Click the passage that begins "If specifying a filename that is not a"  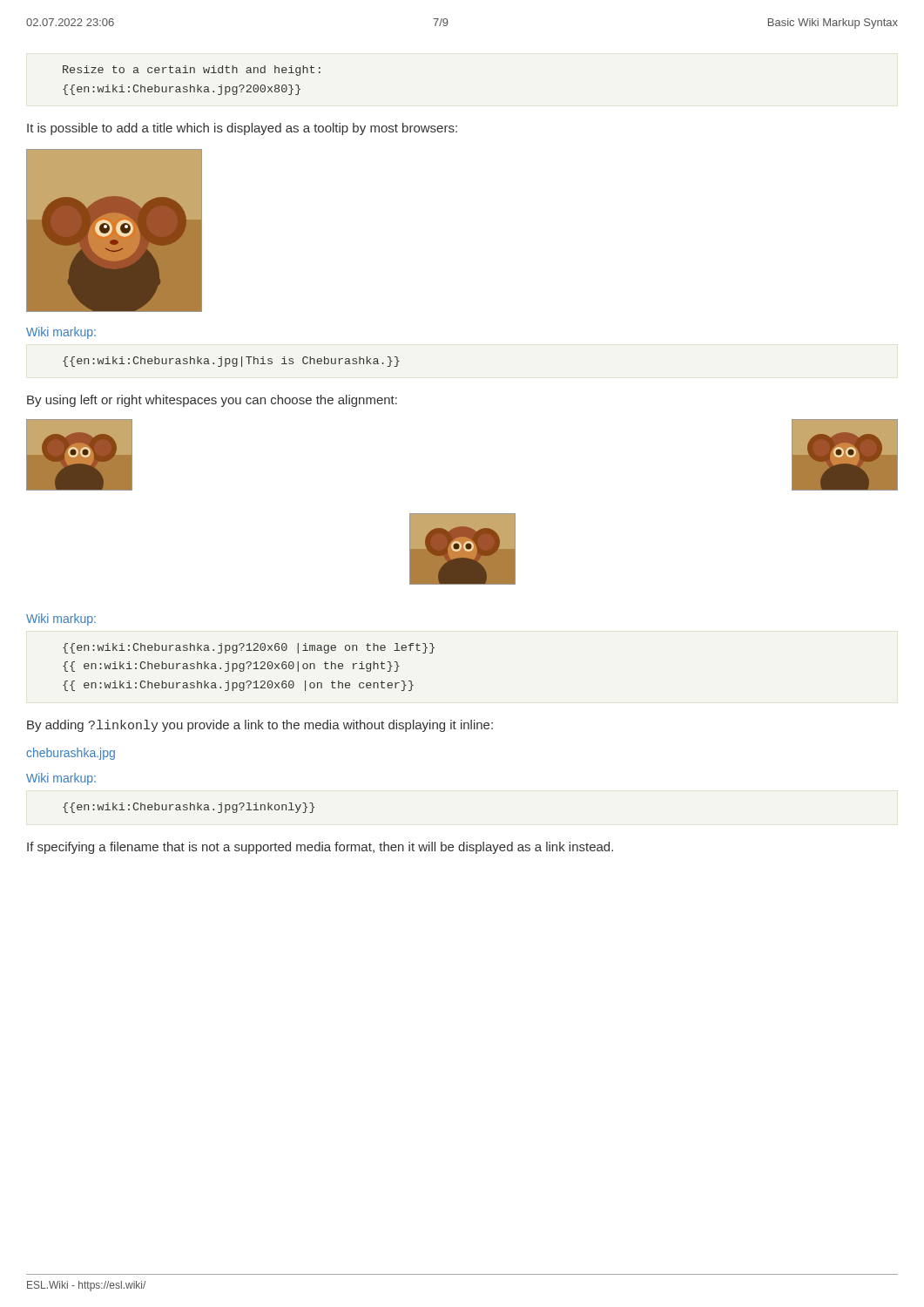pyautogui.click(x=320, y=846)
